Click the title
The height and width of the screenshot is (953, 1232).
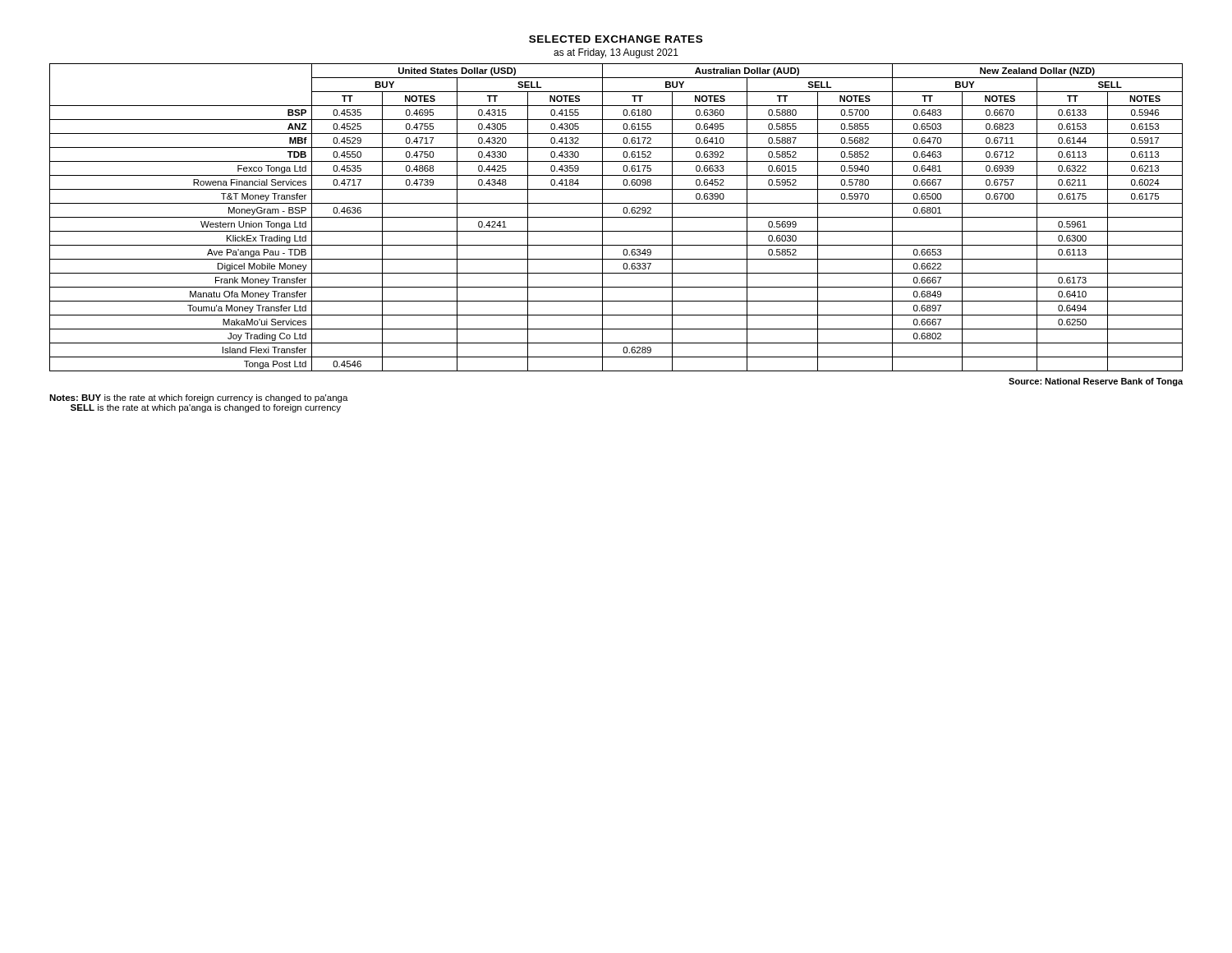point(616,39)
